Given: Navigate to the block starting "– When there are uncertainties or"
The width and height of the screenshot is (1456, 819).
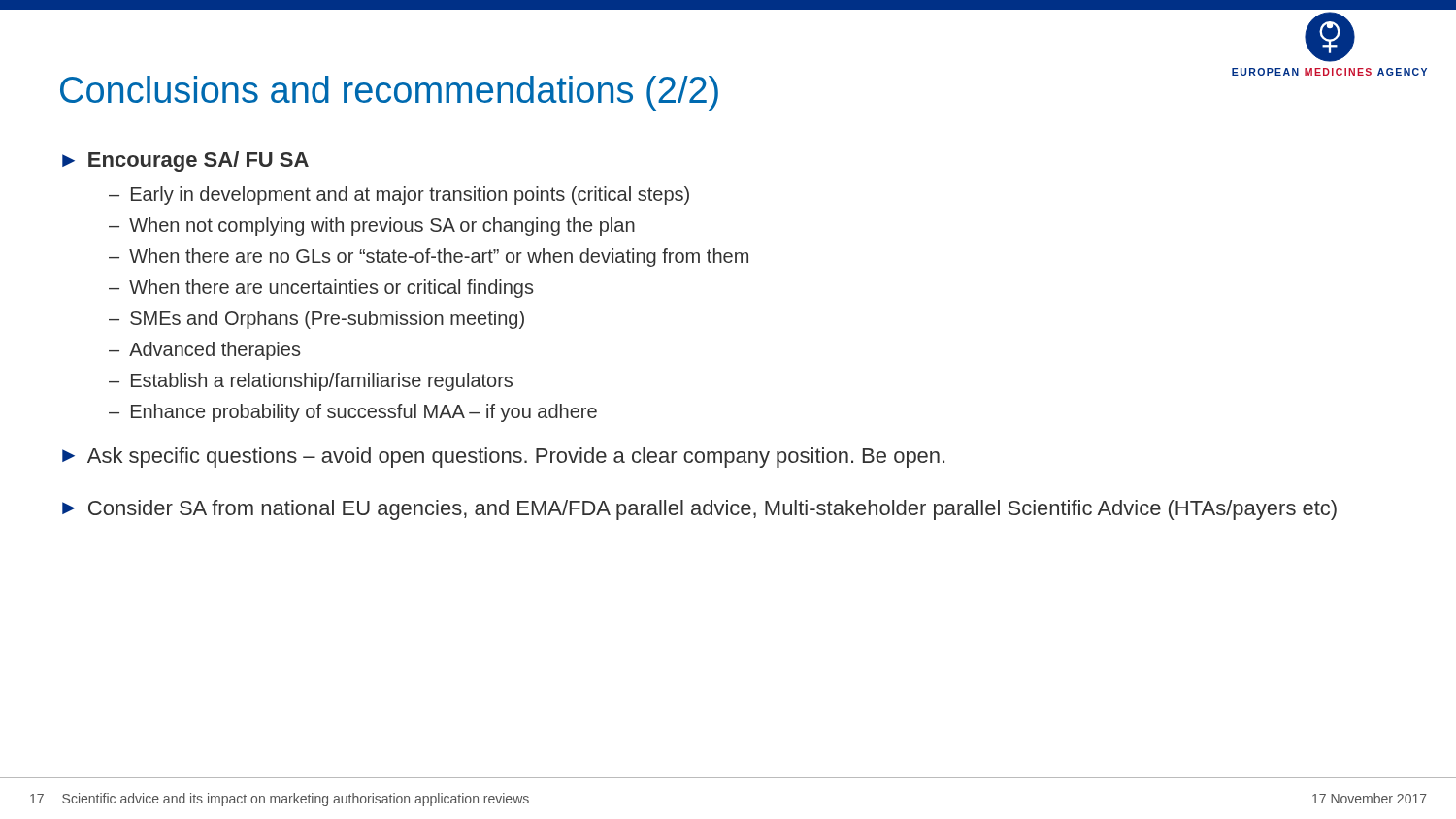Looking at the screenshot, I should tap(321, 287).
